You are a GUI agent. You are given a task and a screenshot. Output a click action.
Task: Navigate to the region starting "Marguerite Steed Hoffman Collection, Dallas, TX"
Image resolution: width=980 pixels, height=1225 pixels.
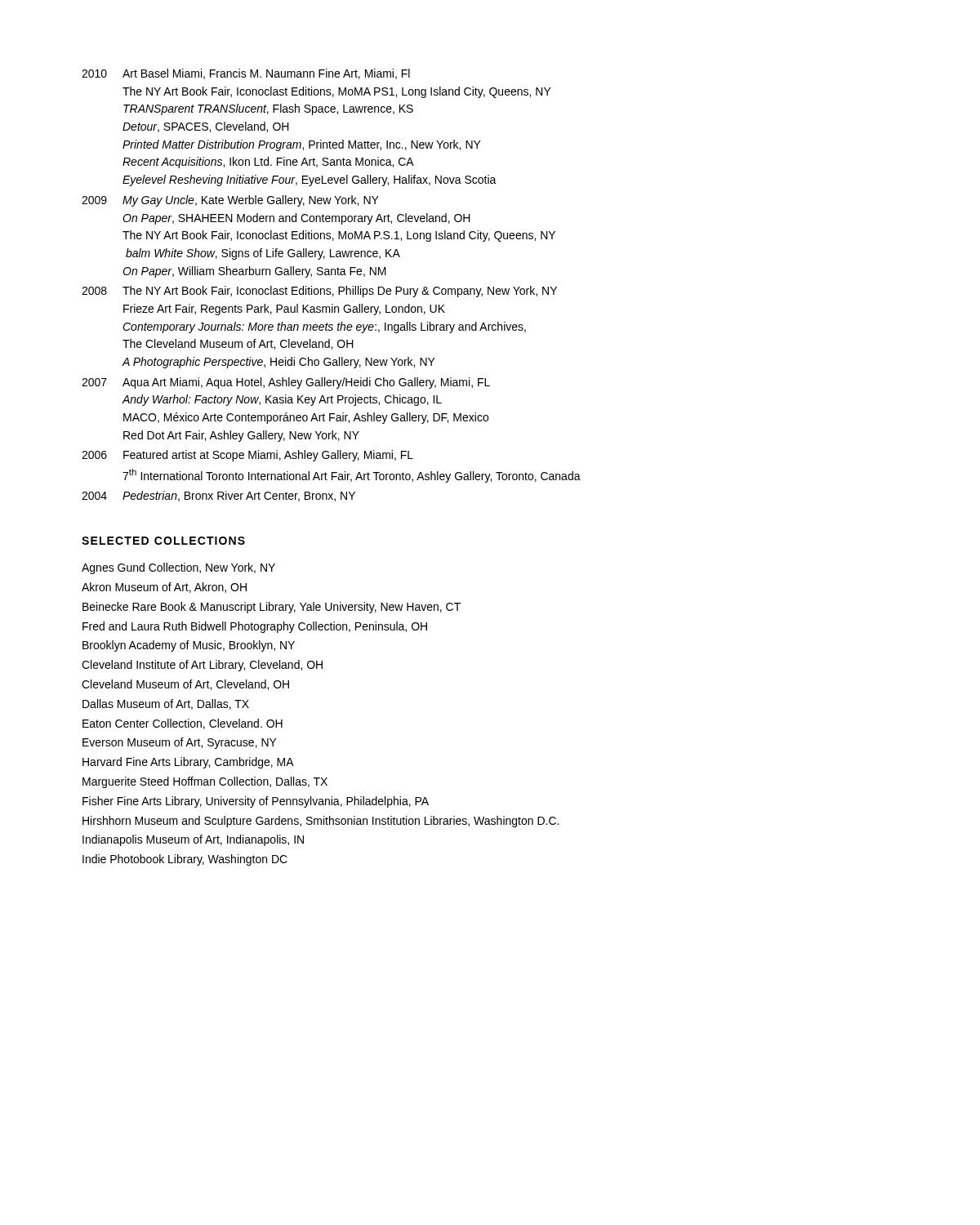coord(205,782)
